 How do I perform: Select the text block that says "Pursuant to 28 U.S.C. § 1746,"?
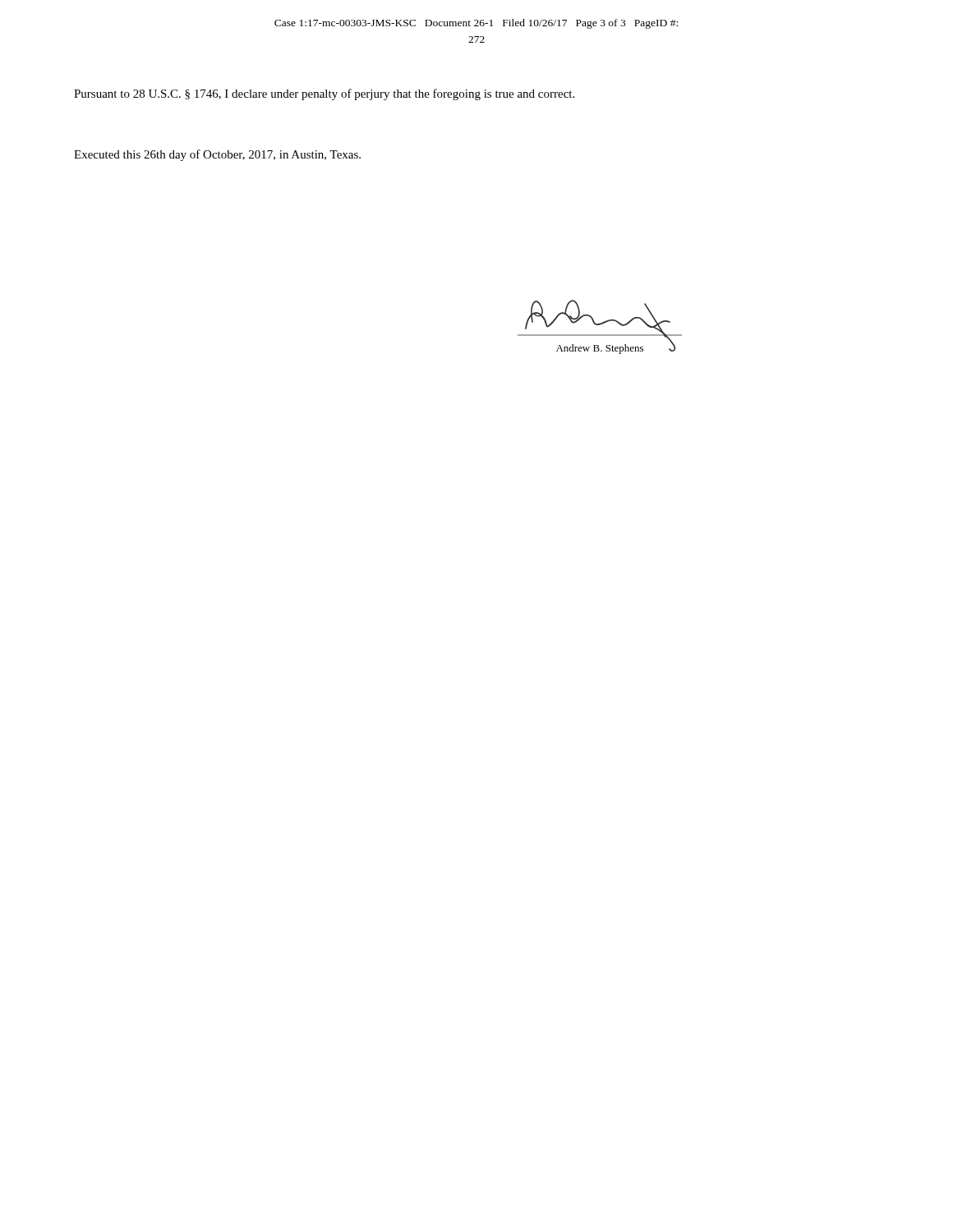[325, 93]
